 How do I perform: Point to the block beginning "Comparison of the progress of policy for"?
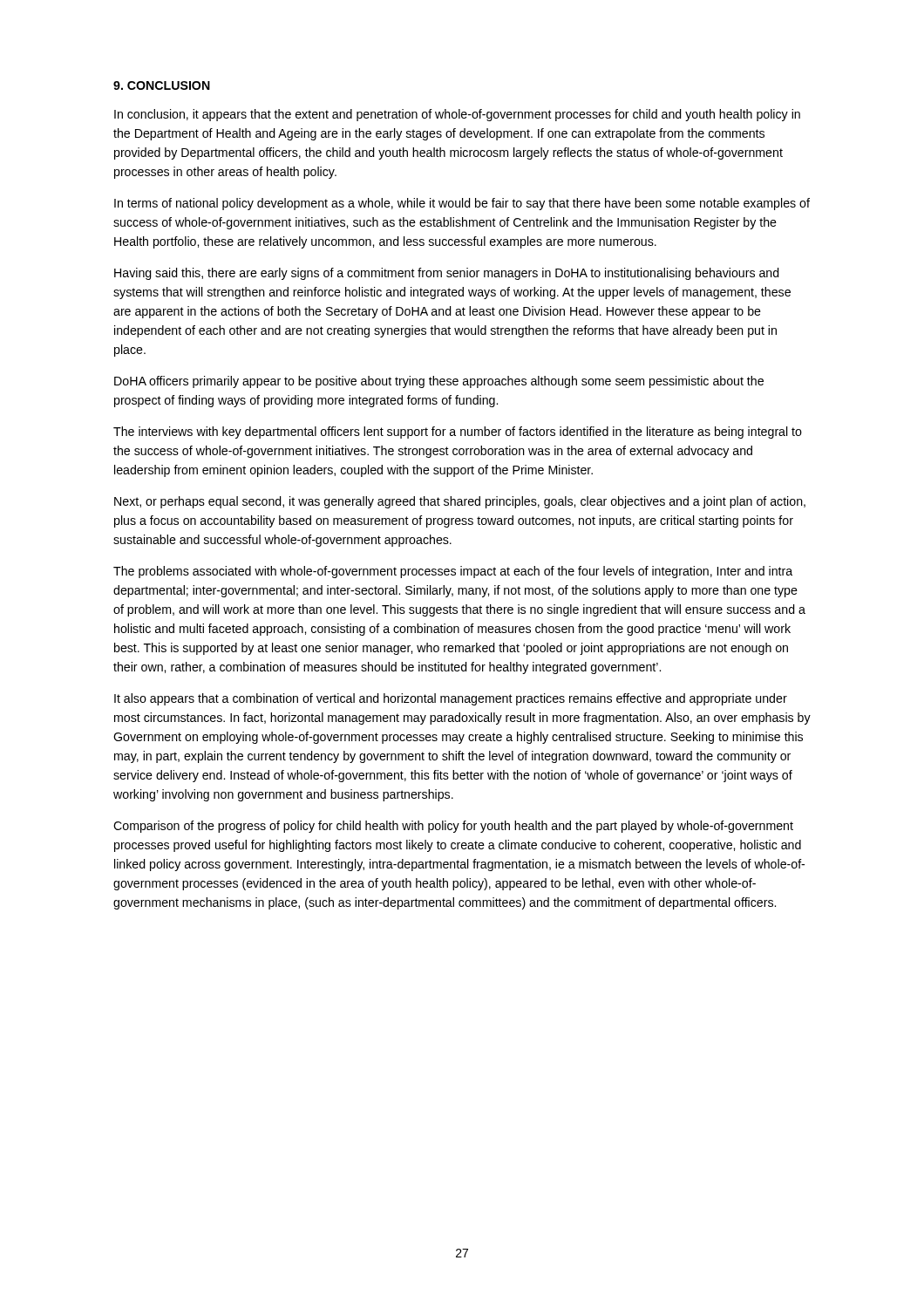pyautogui.click(x=459, y=864)
